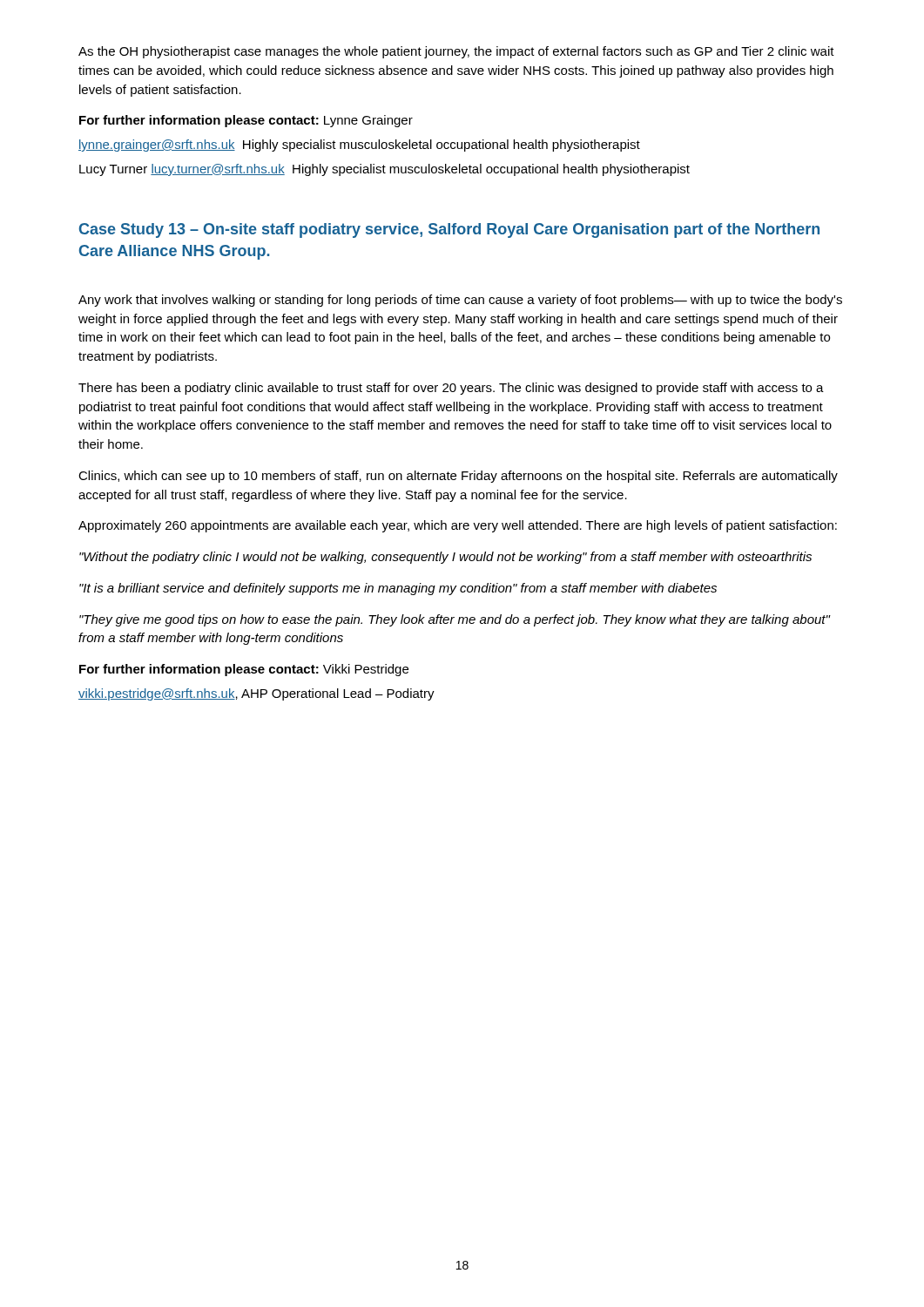Select the text block starting "Case Study 13 – On-site staff"

(x=462, y=240)
